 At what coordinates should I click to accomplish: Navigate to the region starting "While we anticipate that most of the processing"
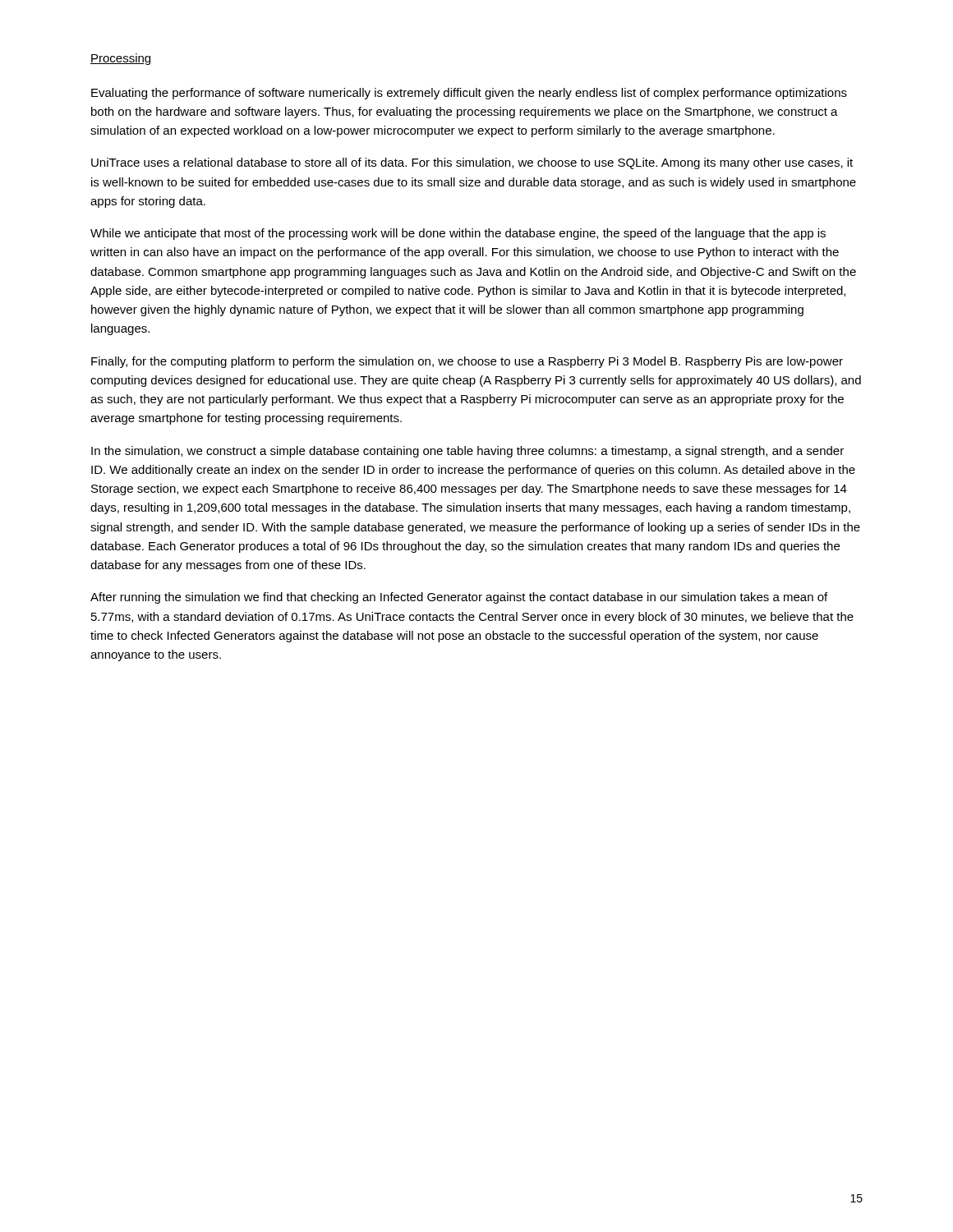coord(473,281)
